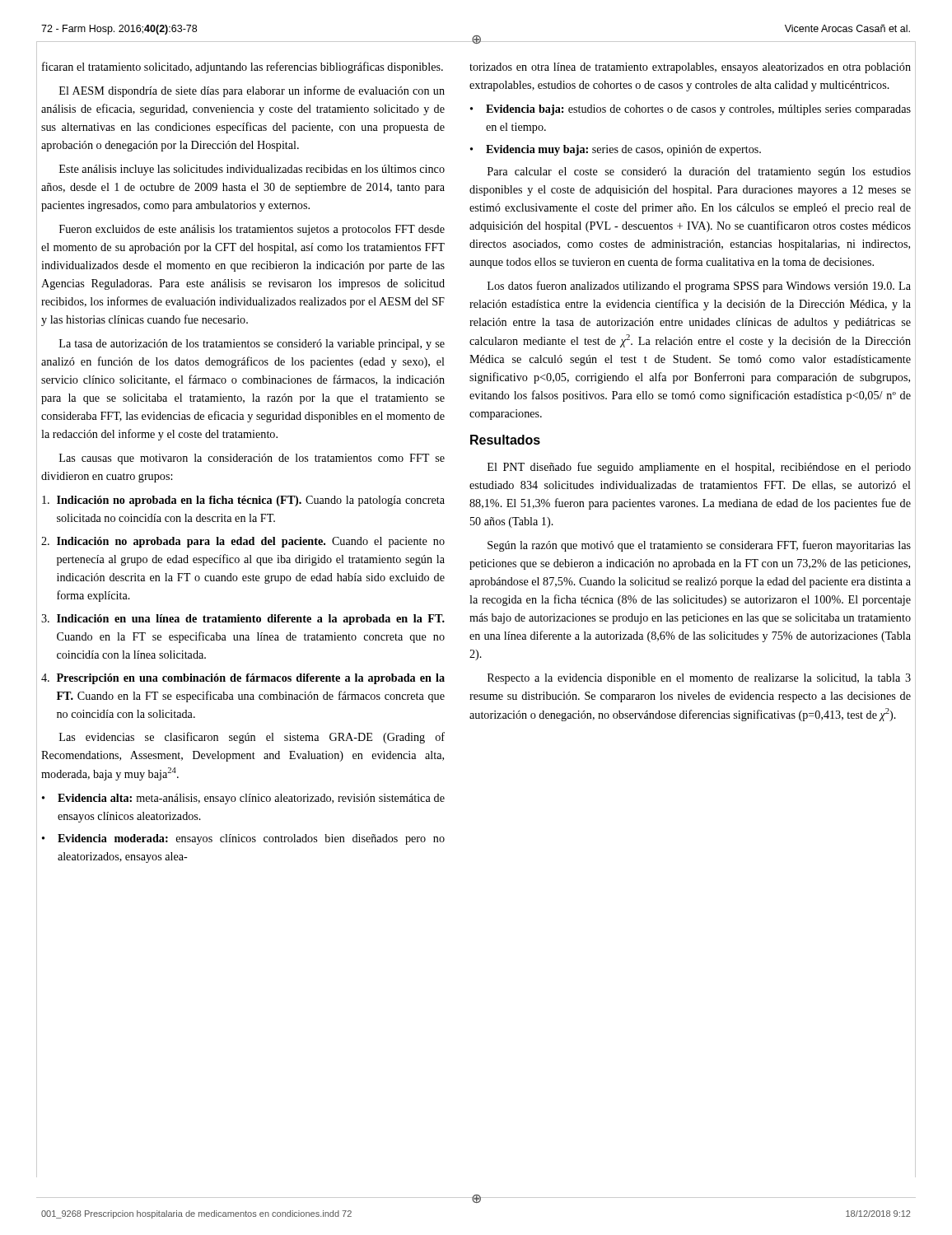This screenshot has height=1235, width=952.
Task: Click the section header
Action: coord(690,441)
